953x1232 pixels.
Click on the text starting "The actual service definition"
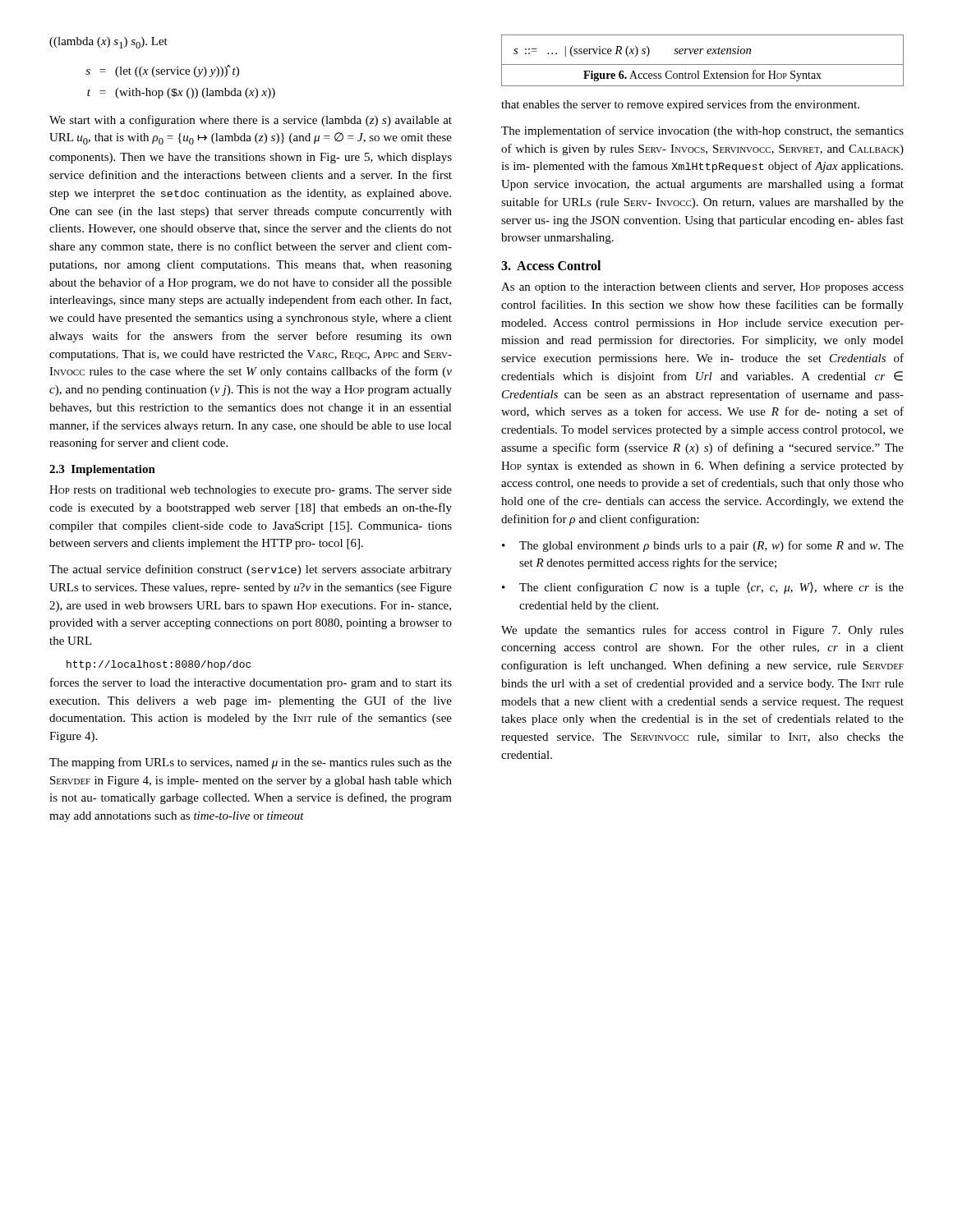click(251, 605)
